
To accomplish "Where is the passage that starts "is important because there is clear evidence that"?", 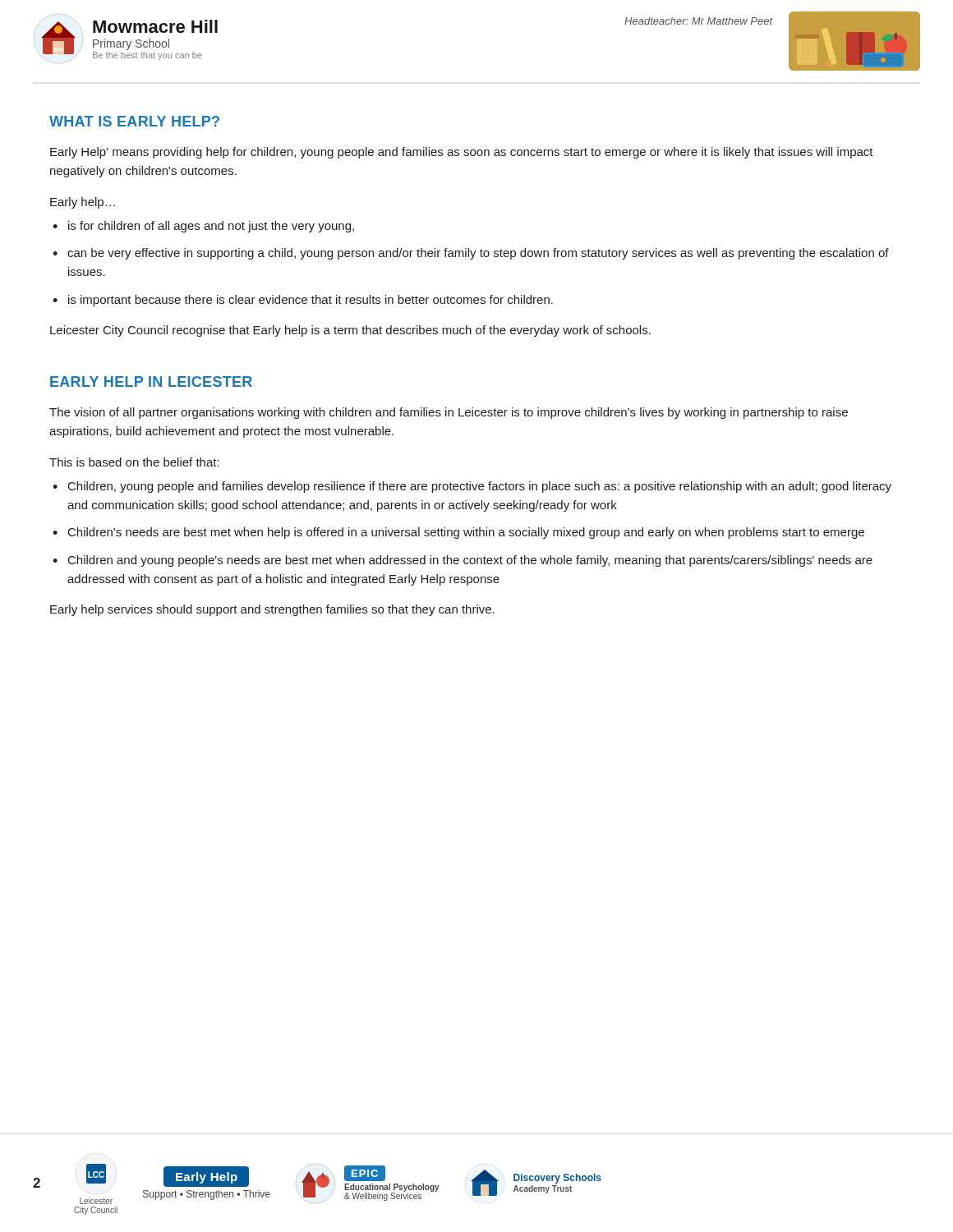I will point(476,299).
